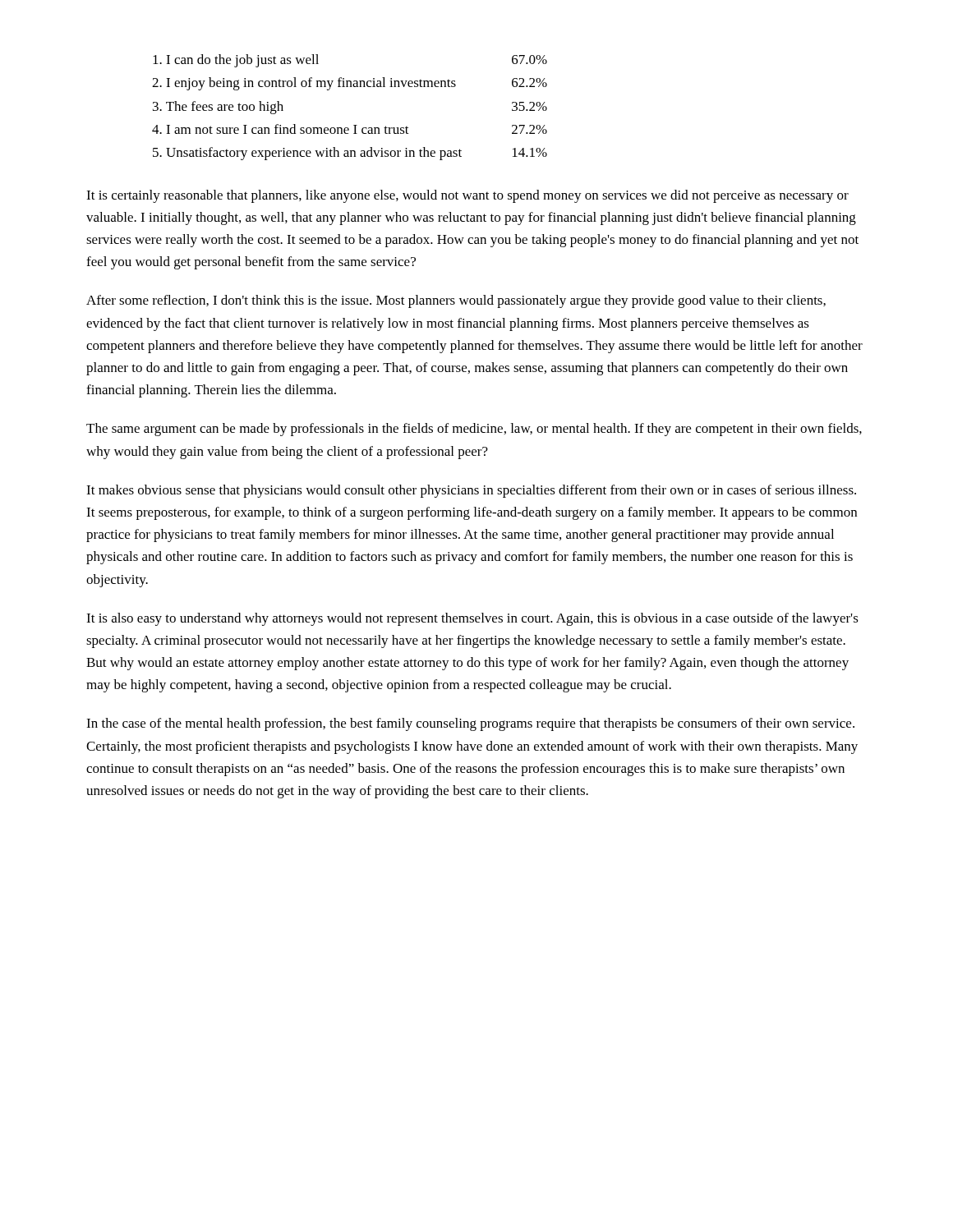Point to the region starting "In the case of the mental"
Screen dimensions: 1232x953
(472, 757)
